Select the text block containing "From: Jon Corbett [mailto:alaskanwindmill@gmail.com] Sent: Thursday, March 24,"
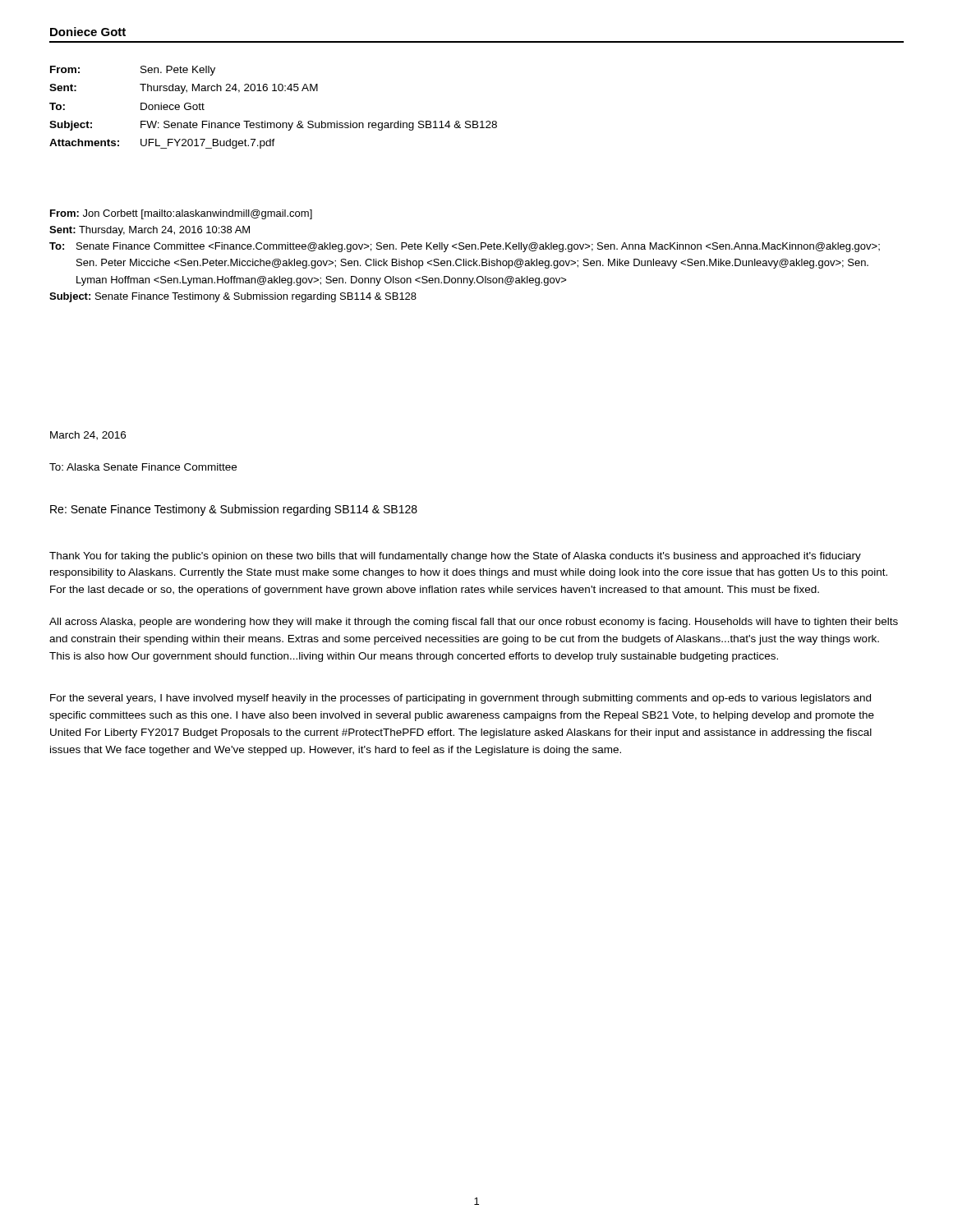Viewport: 953px width, 1232px height. click(x=476, y=255)
